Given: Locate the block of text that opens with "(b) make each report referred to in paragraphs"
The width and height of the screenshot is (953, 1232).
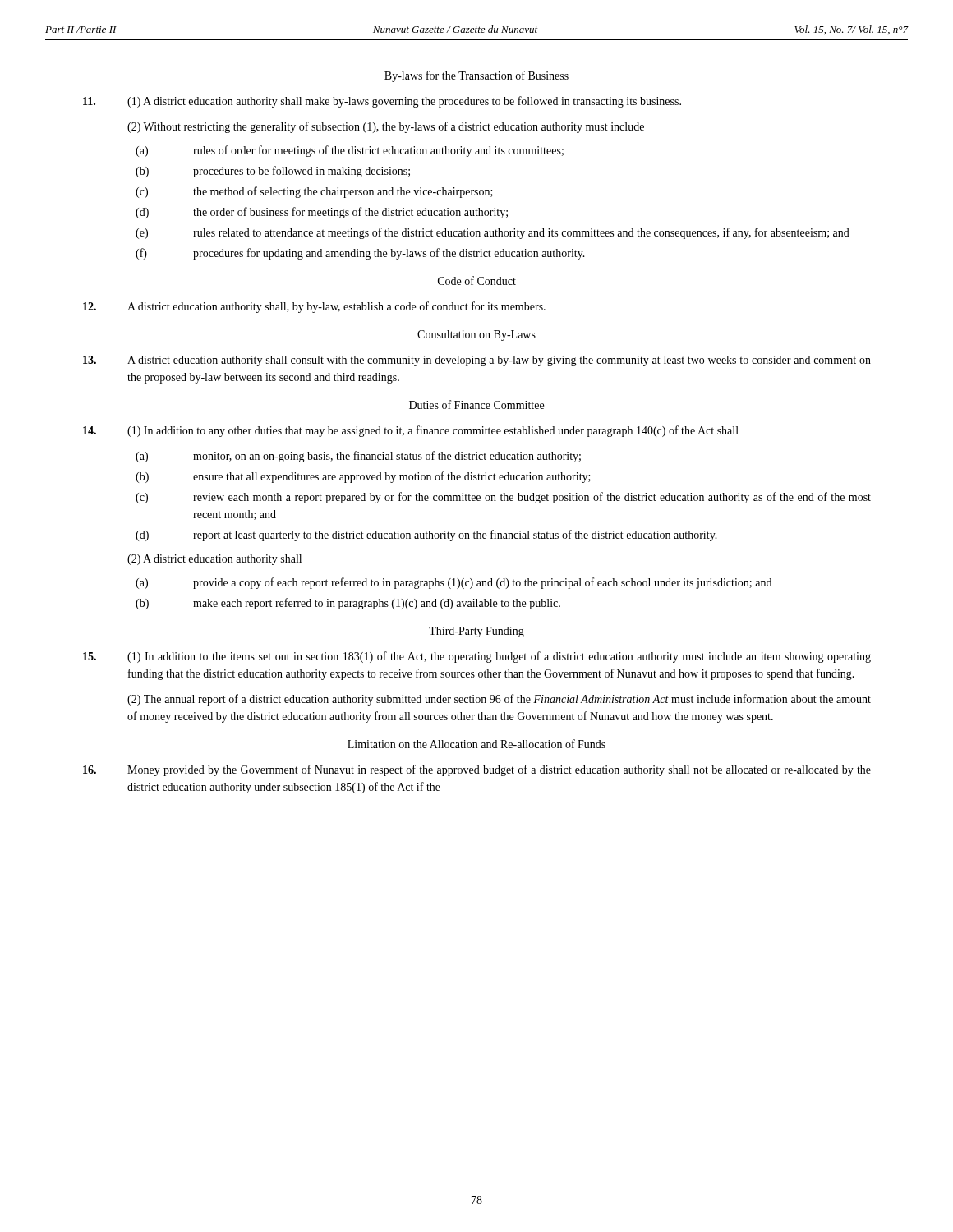Looking at the screenshot, I should coord(499,603).
